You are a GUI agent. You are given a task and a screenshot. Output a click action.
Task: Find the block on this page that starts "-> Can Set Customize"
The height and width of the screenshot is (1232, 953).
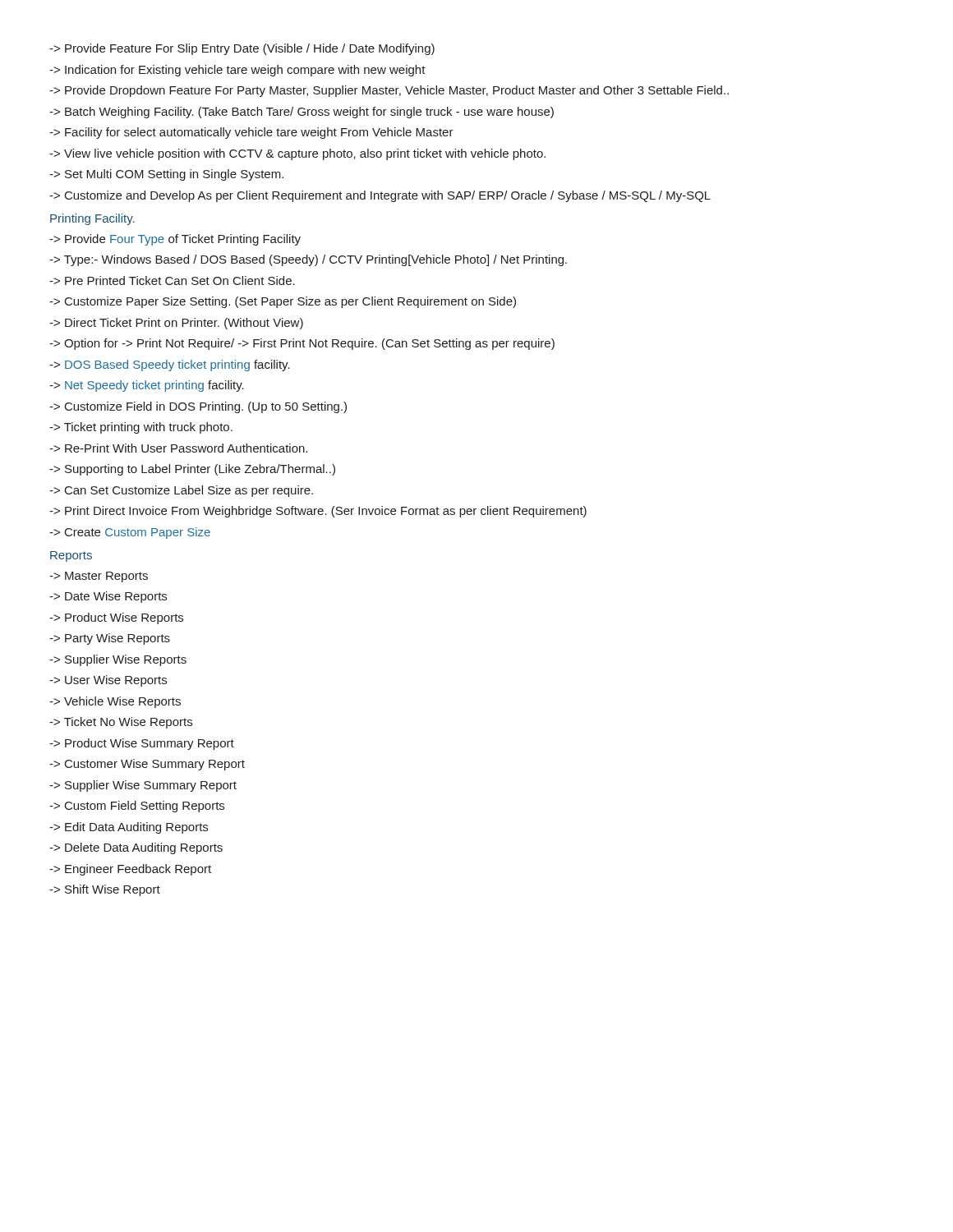(x=182, y=490)
